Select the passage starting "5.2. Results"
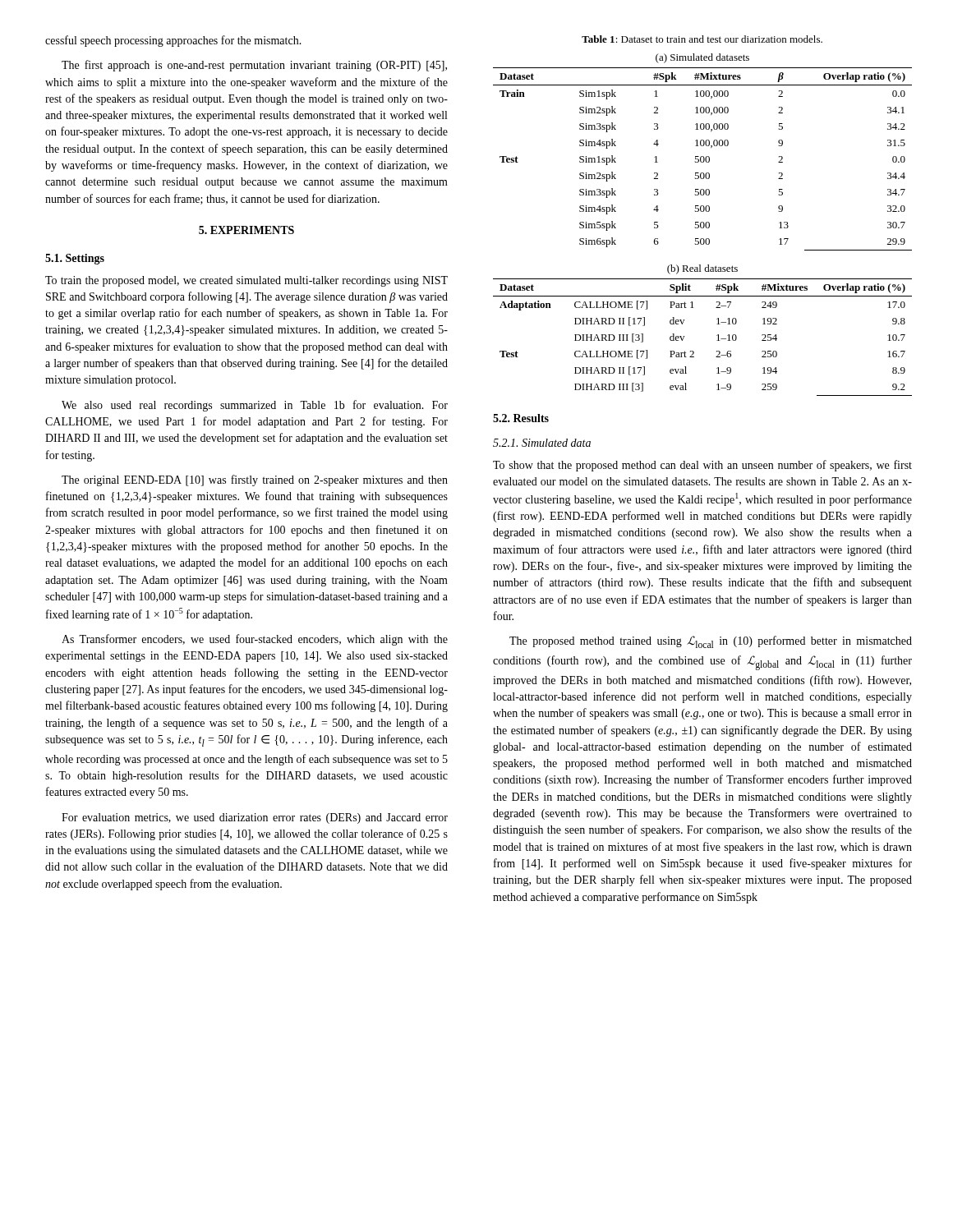 coord(521,418)
